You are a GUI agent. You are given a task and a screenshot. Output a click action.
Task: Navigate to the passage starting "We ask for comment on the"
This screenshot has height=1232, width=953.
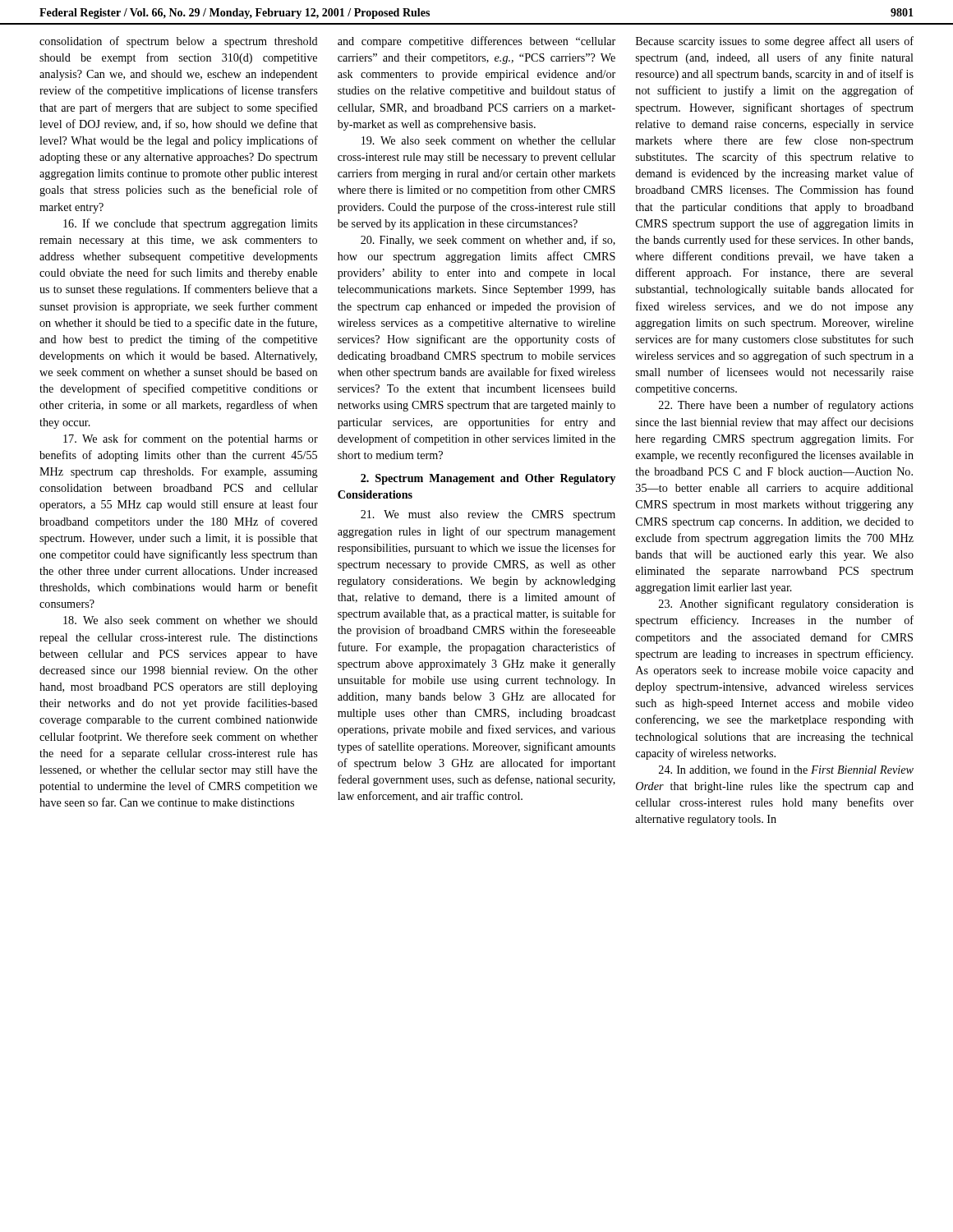coord(179,521)
